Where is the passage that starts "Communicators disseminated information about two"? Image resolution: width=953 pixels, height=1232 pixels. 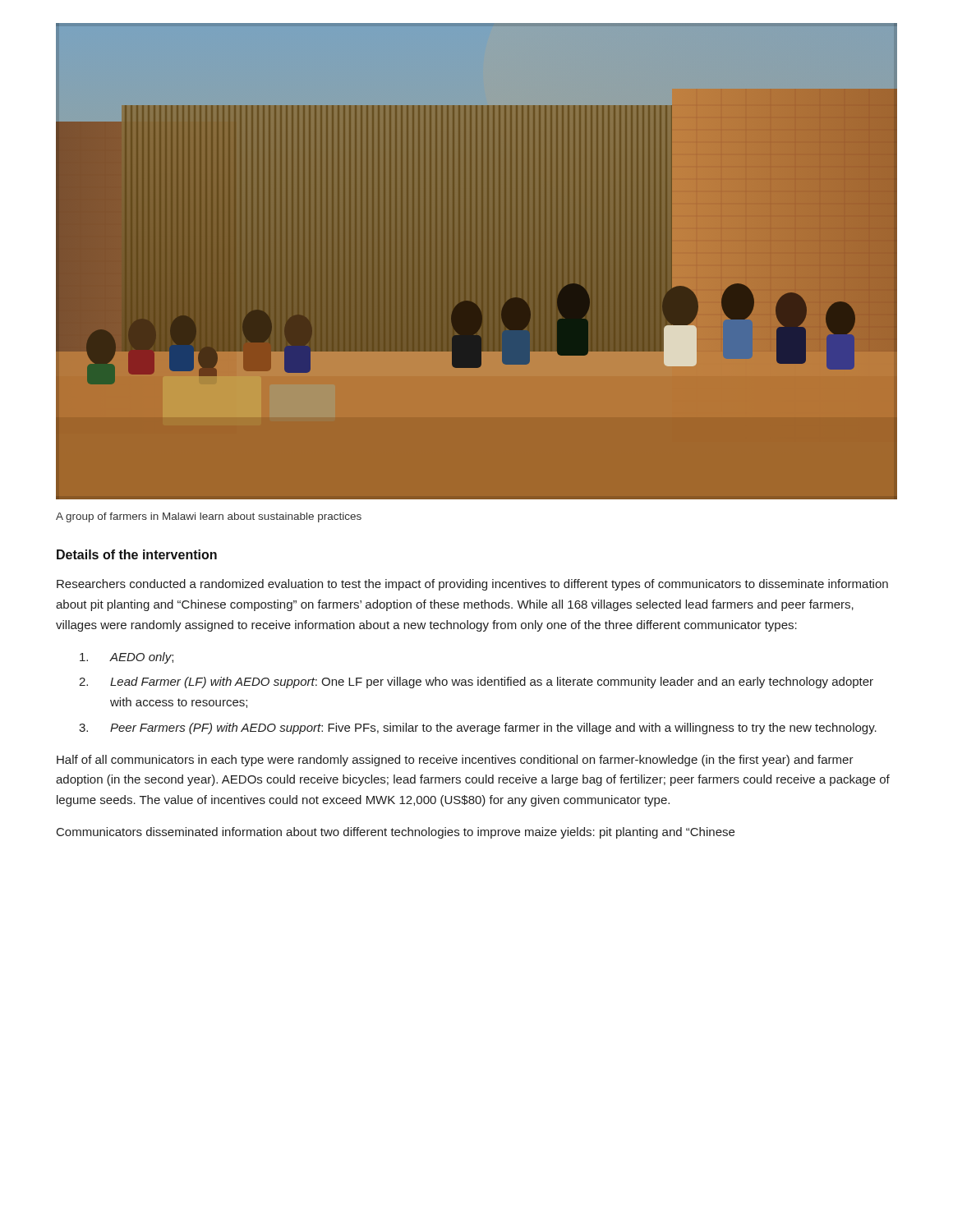pos(395,831)
